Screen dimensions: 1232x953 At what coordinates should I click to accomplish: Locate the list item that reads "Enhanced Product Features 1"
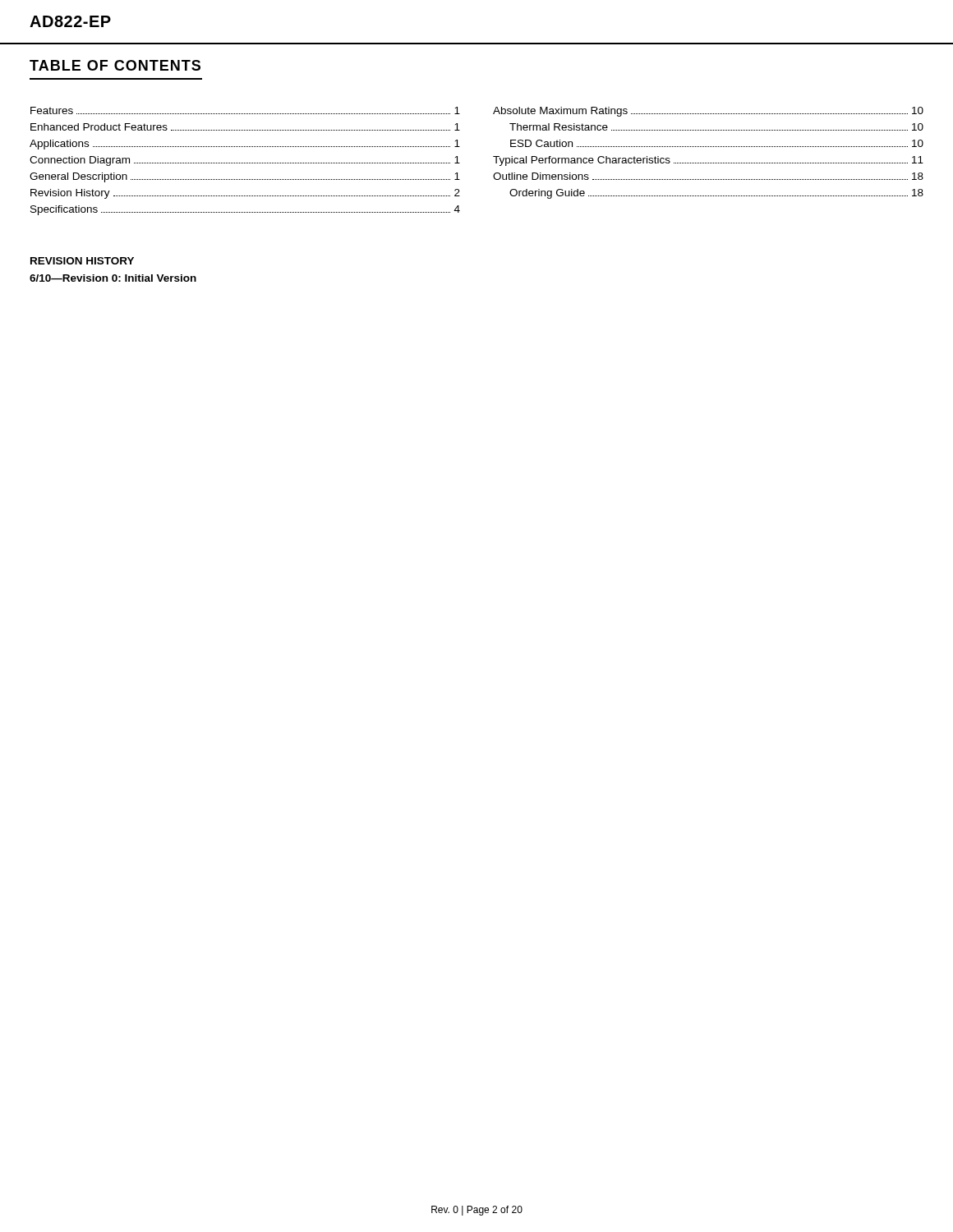tap(245, 127)
